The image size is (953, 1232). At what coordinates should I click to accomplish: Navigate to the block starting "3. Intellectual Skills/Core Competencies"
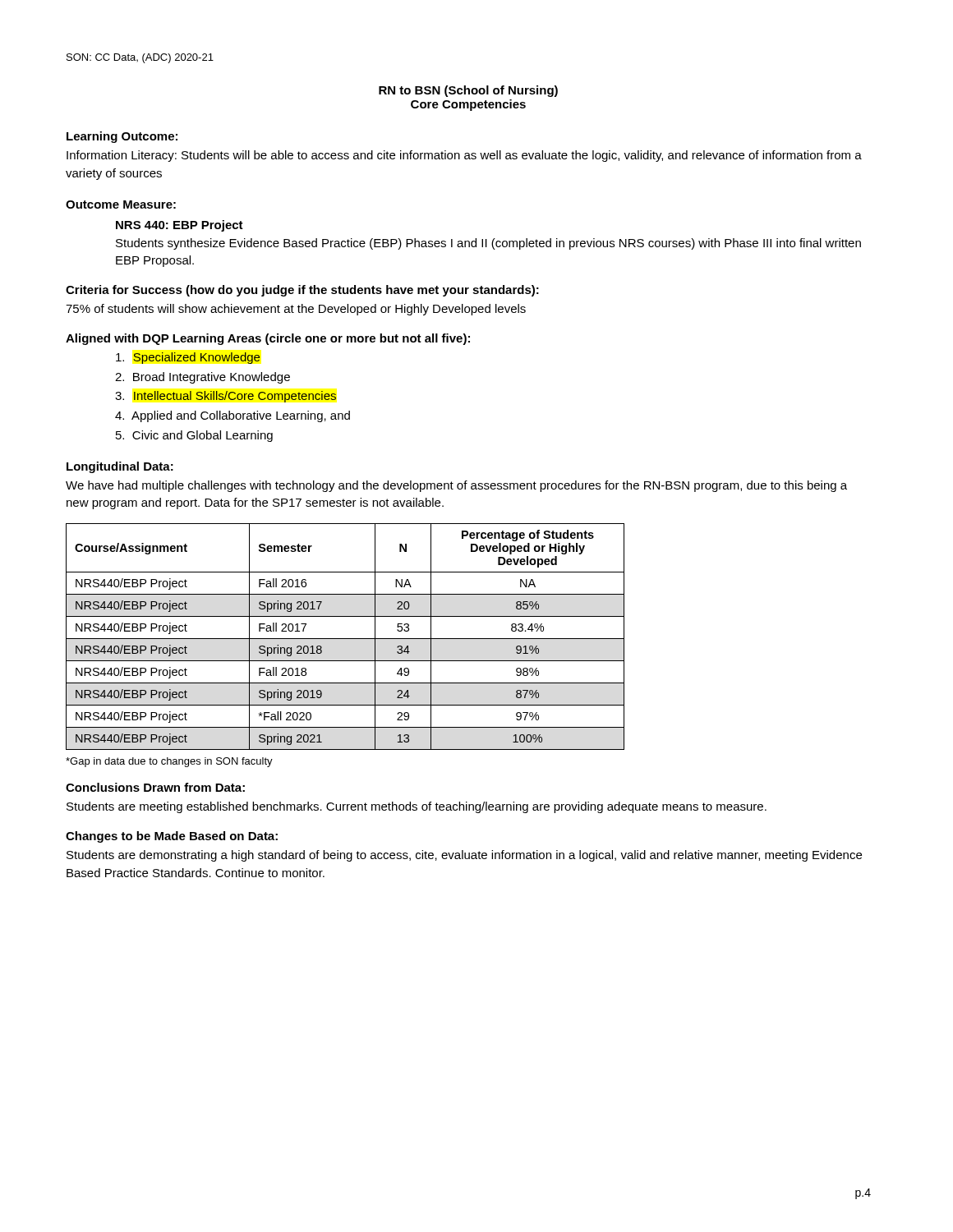(x=226, y=396)
